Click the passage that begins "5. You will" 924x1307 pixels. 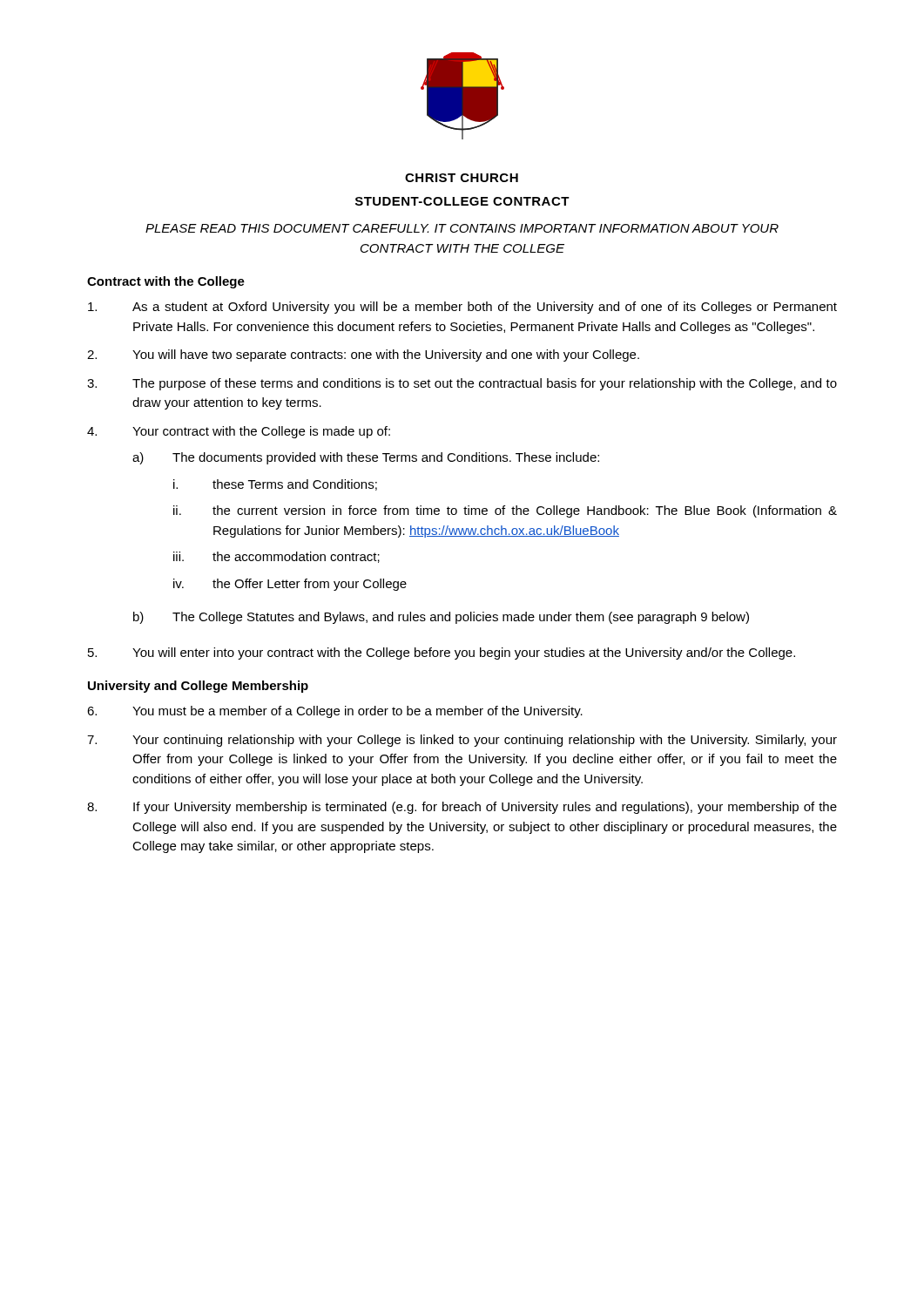[462, 652]
